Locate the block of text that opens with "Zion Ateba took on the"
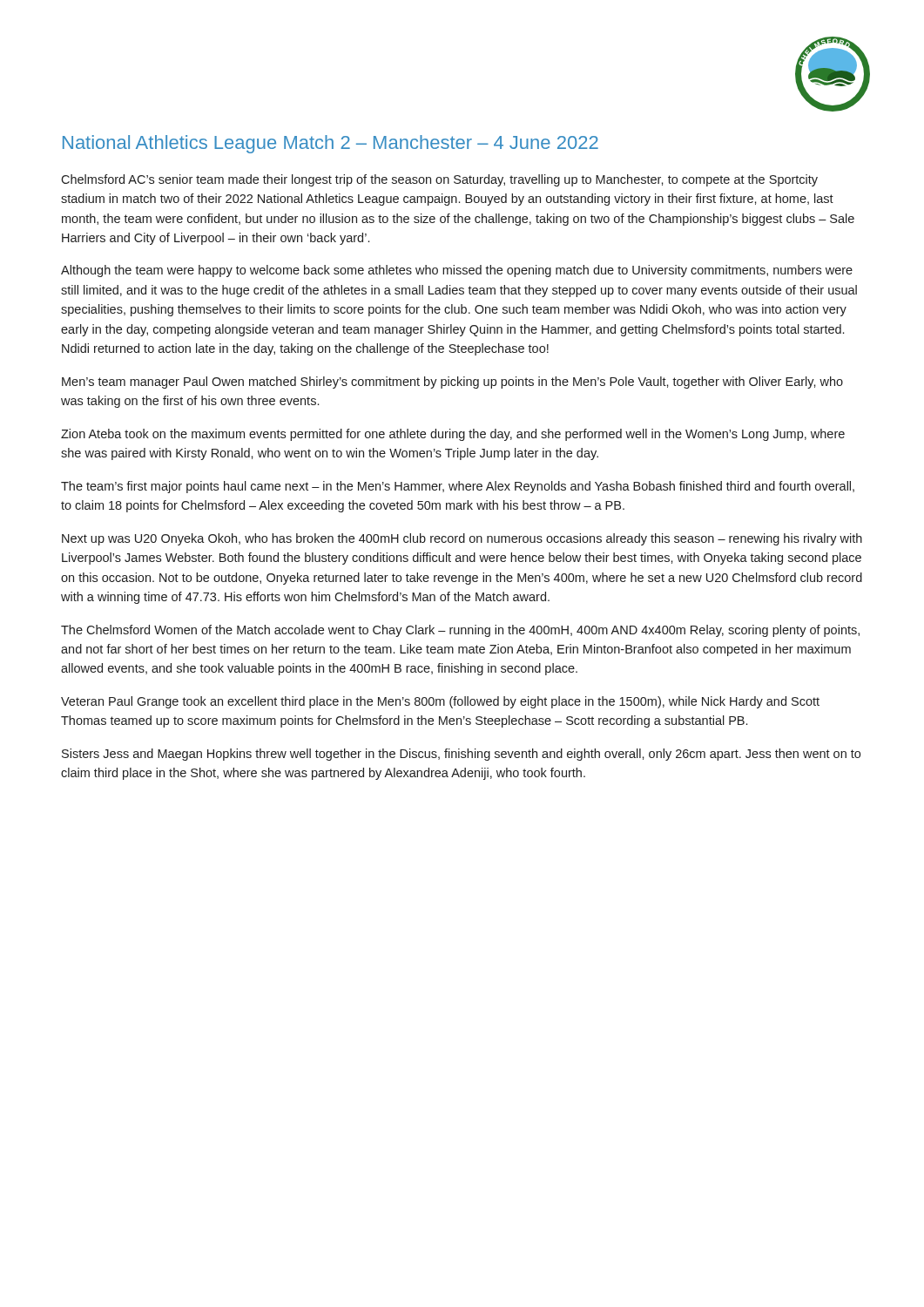This screenshot has width=924, height=1307. [462, 444]
